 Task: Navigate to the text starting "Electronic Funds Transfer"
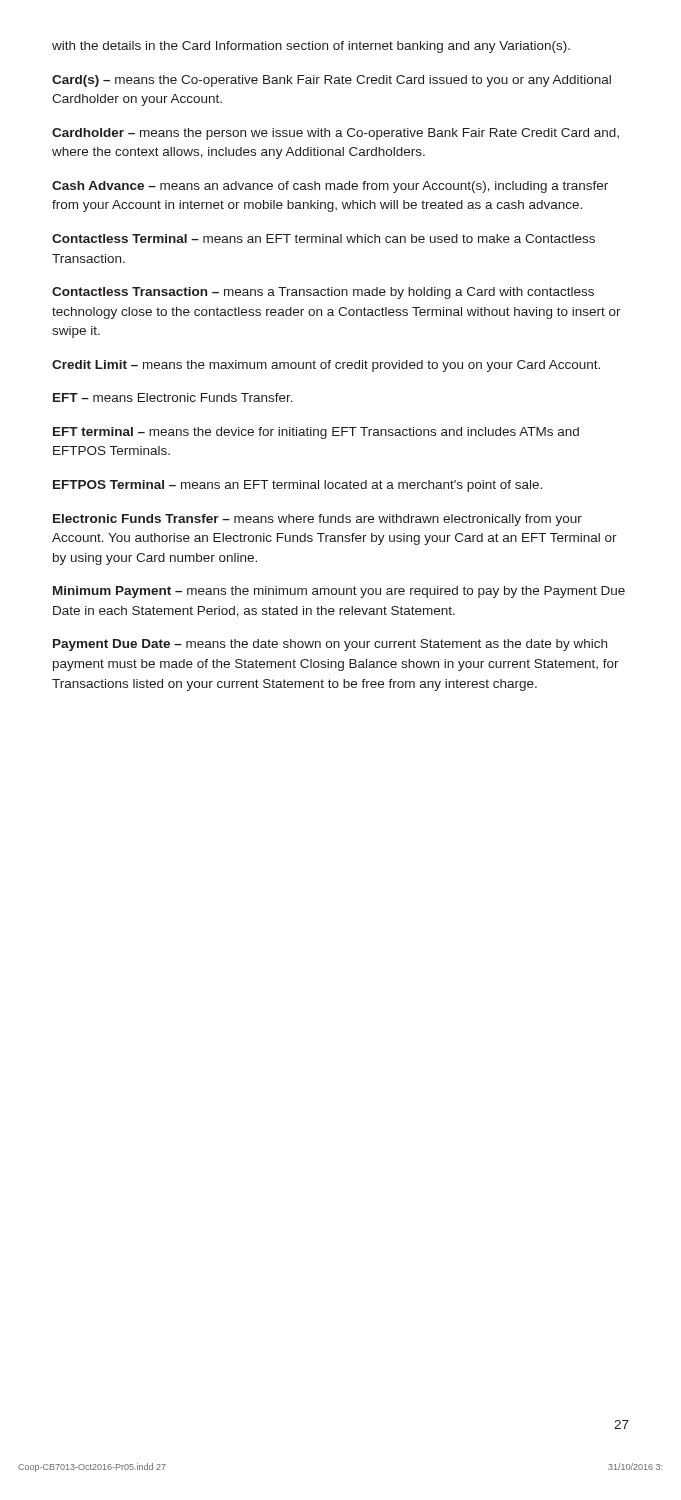[340, 538]
